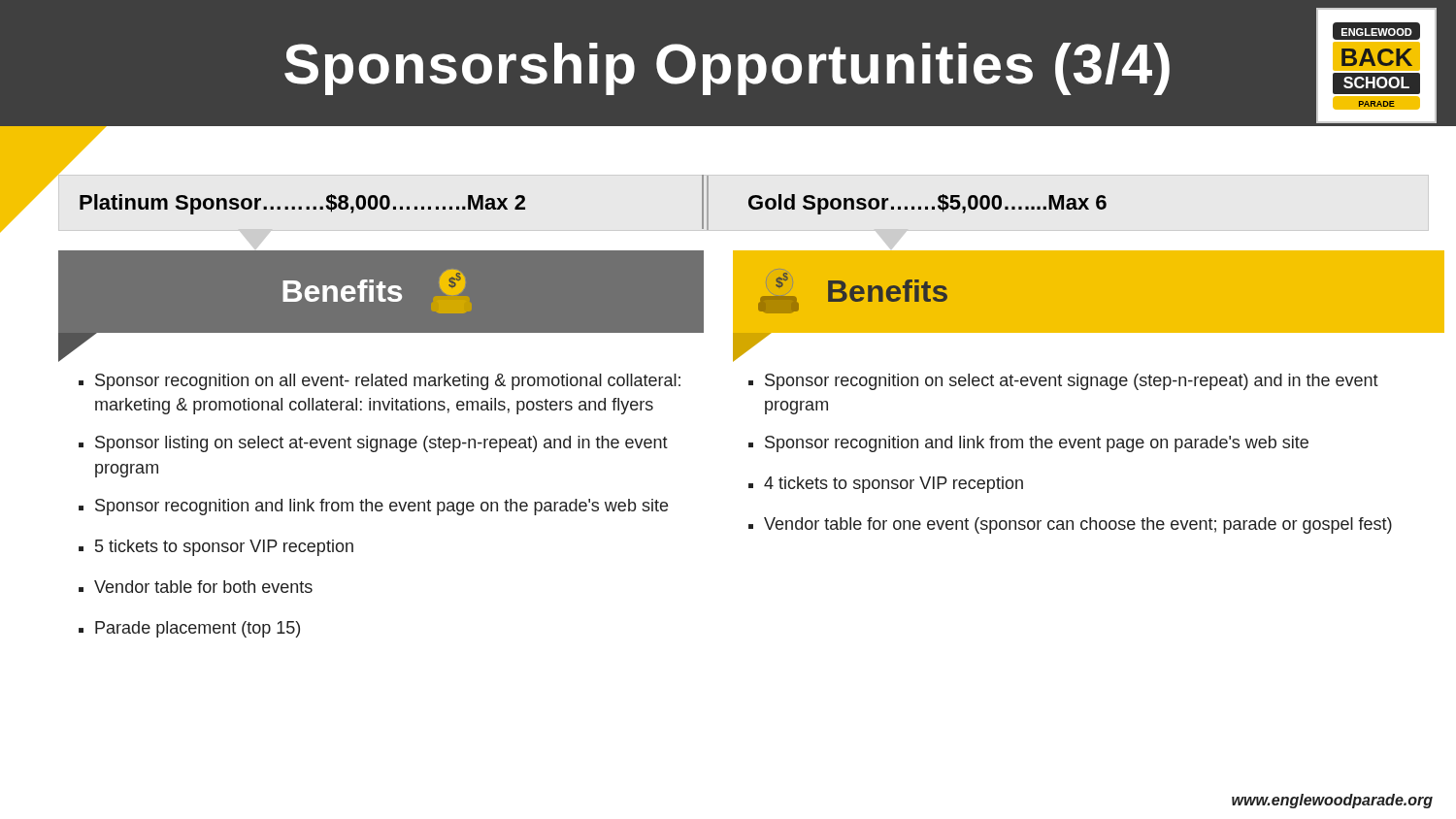Click on the list item that says "Sponsor listing on select at-event signage"
Screen dimensions: 819x1456
point(381,455)
